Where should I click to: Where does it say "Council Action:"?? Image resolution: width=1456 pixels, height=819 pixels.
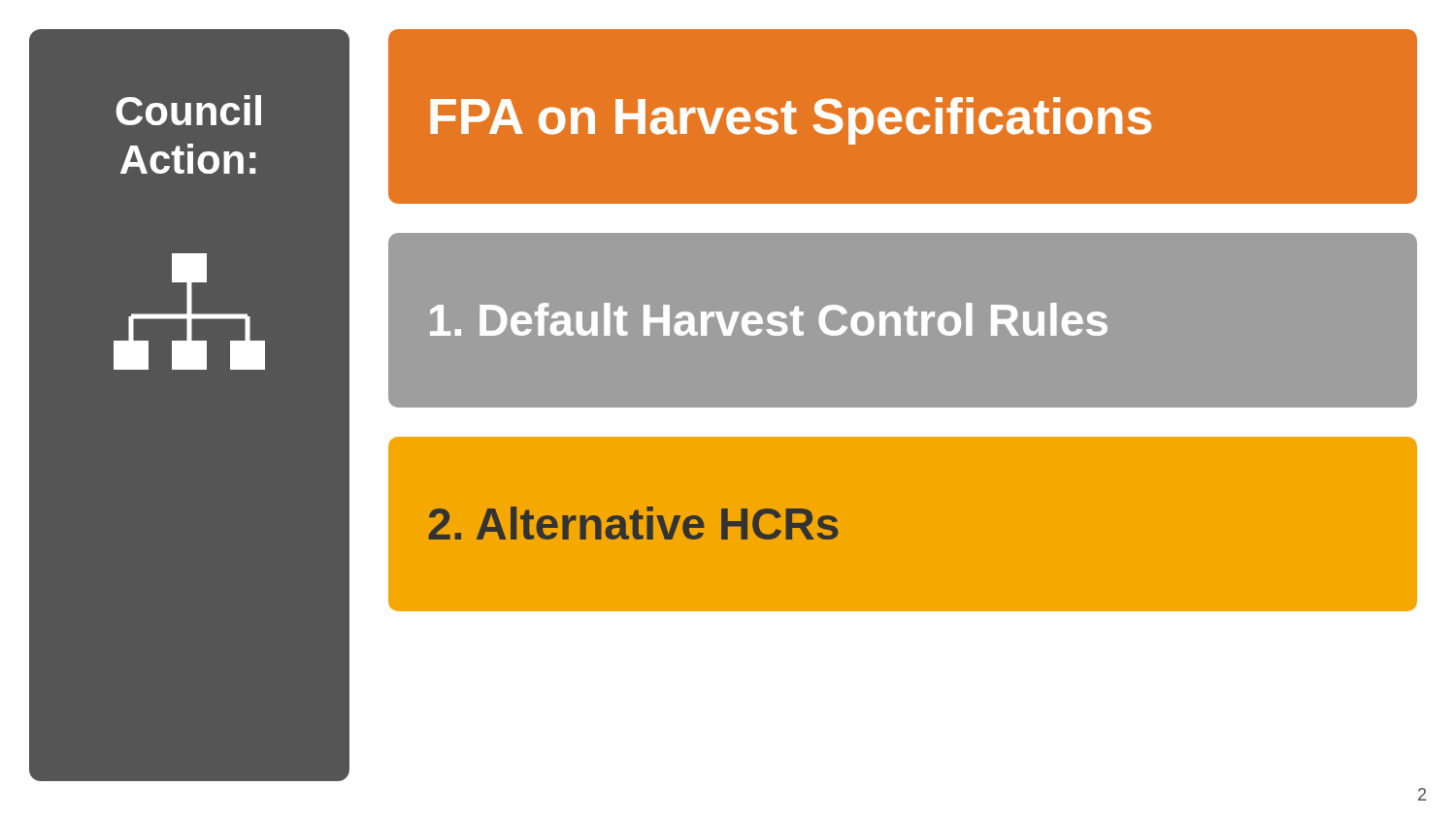coord(189,136)
